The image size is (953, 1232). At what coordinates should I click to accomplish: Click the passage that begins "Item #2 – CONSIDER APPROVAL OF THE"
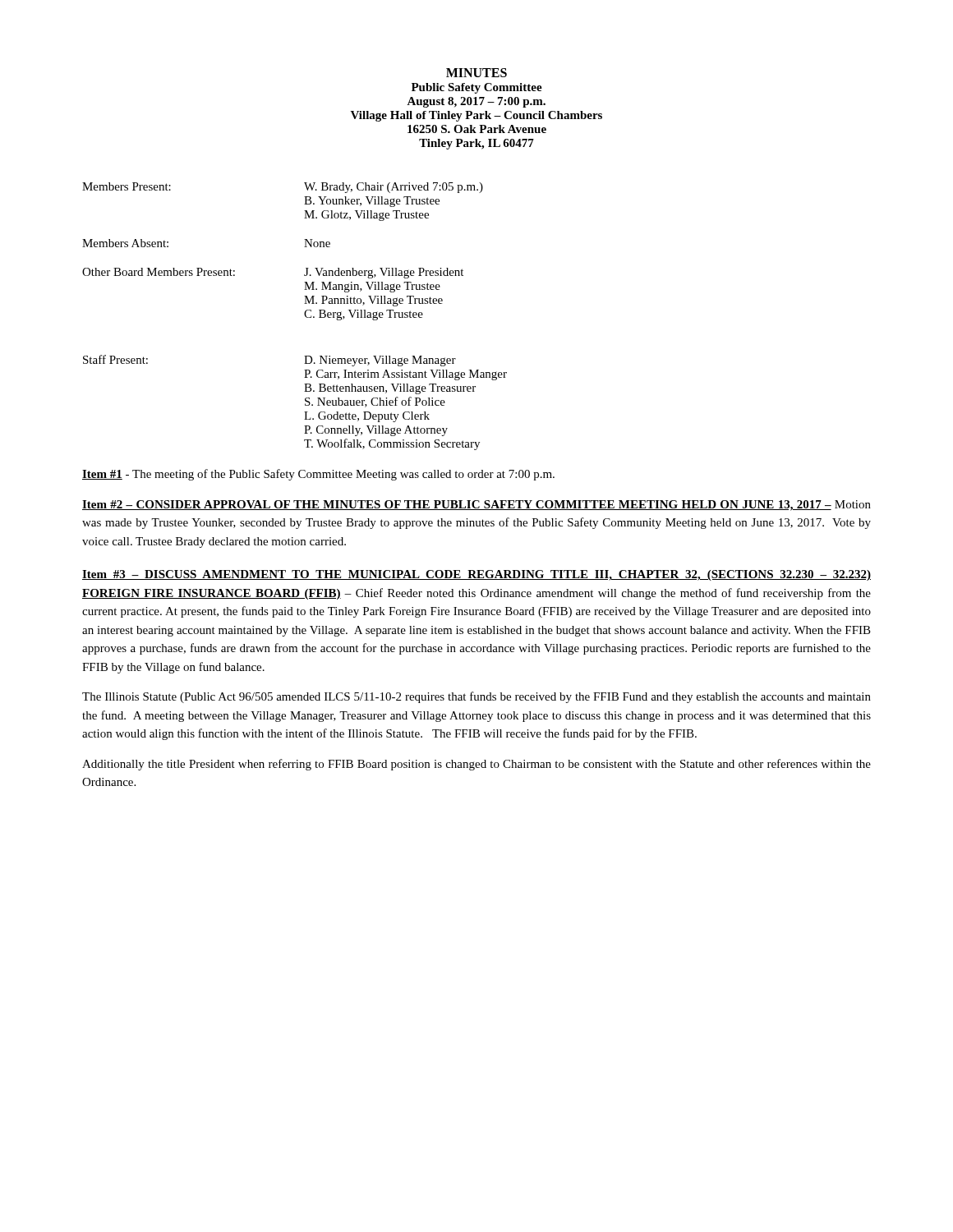pos(476,523)
